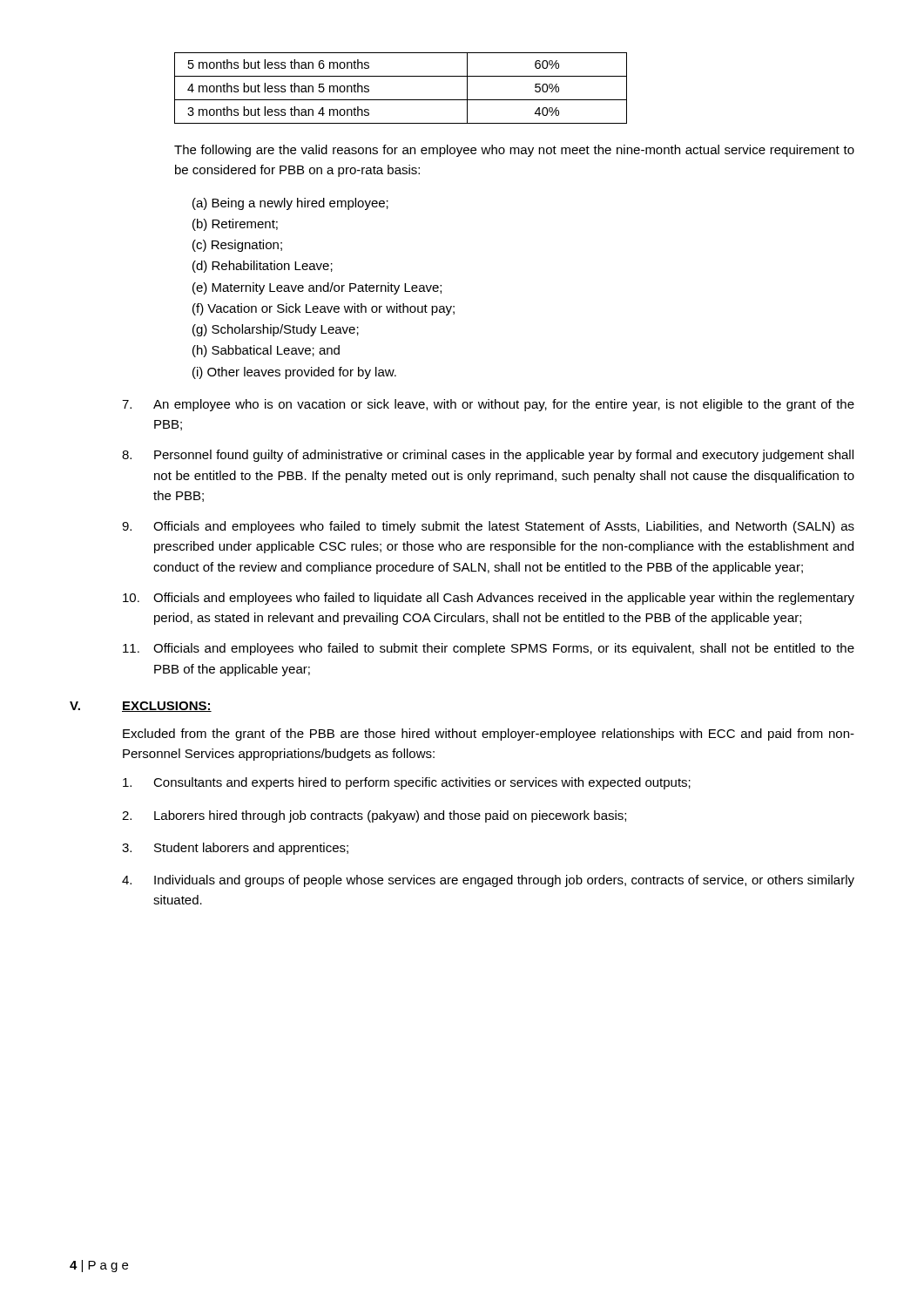Point to the block starting "The following are the"
Viewport: 924px width, 1307px height.
[514, 160]
